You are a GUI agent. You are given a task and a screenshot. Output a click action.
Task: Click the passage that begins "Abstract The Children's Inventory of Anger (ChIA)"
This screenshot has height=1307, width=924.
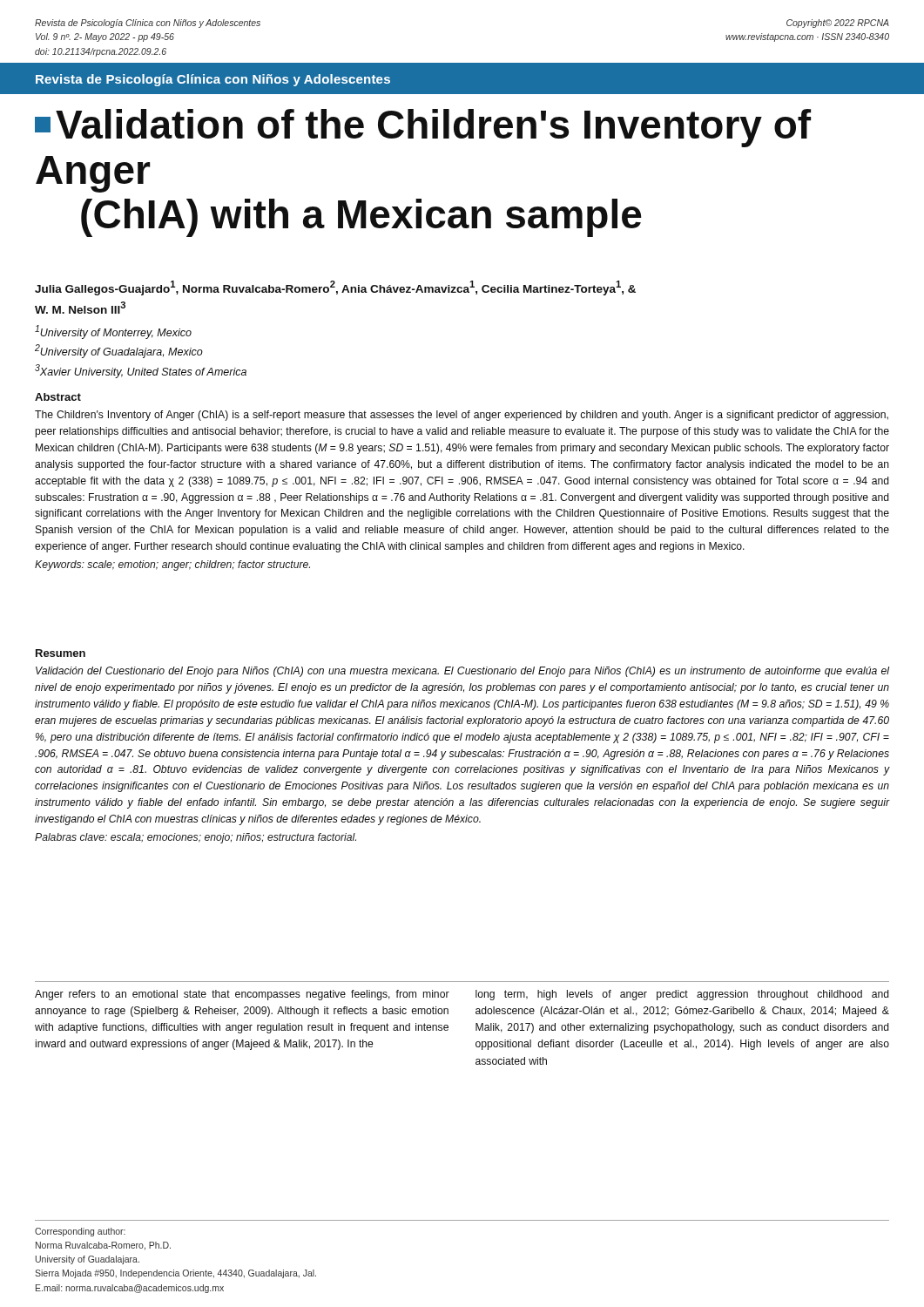pos(462,481)
